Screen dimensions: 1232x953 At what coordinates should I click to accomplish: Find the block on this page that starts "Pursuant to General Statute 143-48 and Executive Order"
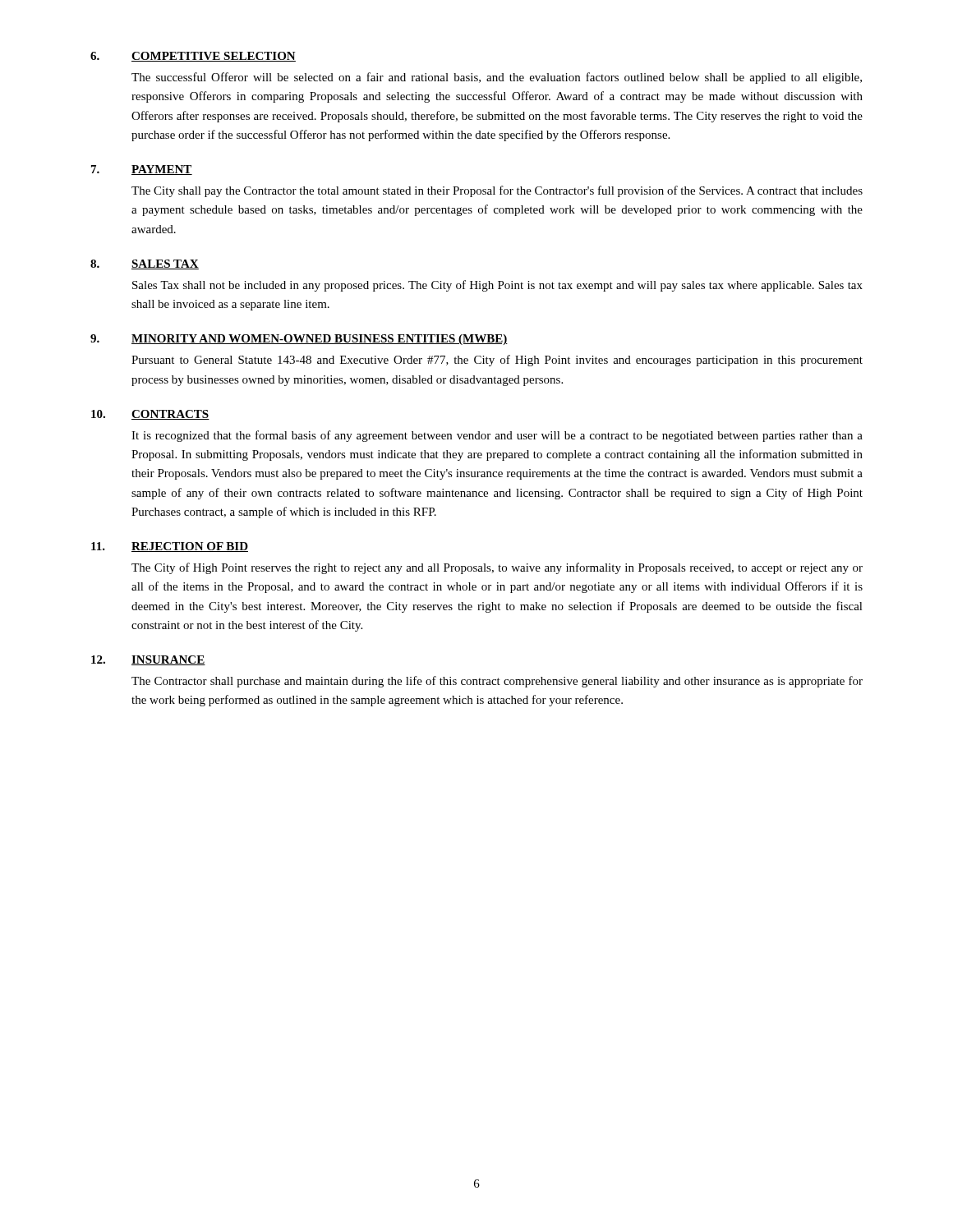[x=497, y=369]
